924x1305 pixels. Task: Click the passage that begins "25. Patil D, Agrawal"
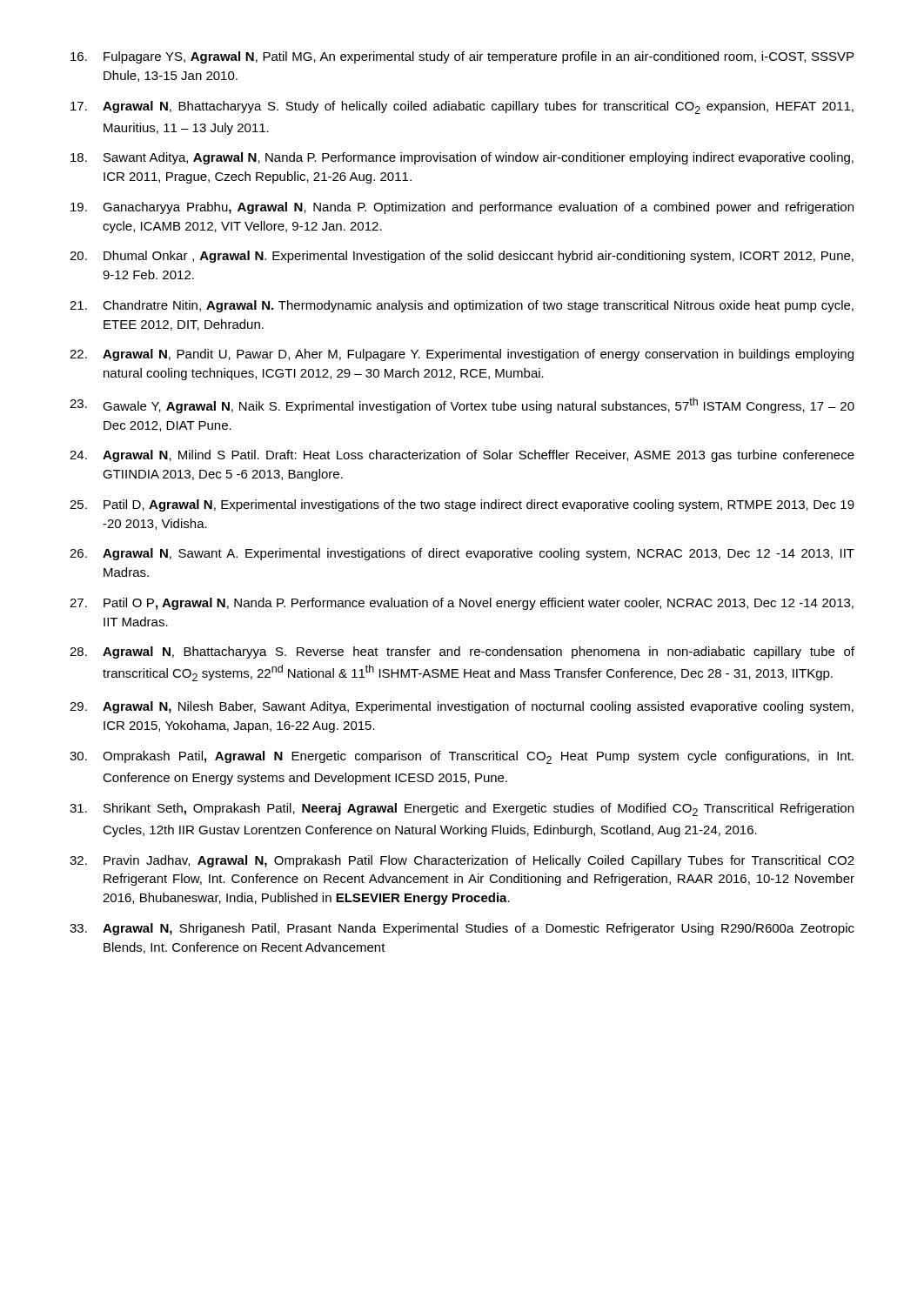click(462, 514)
